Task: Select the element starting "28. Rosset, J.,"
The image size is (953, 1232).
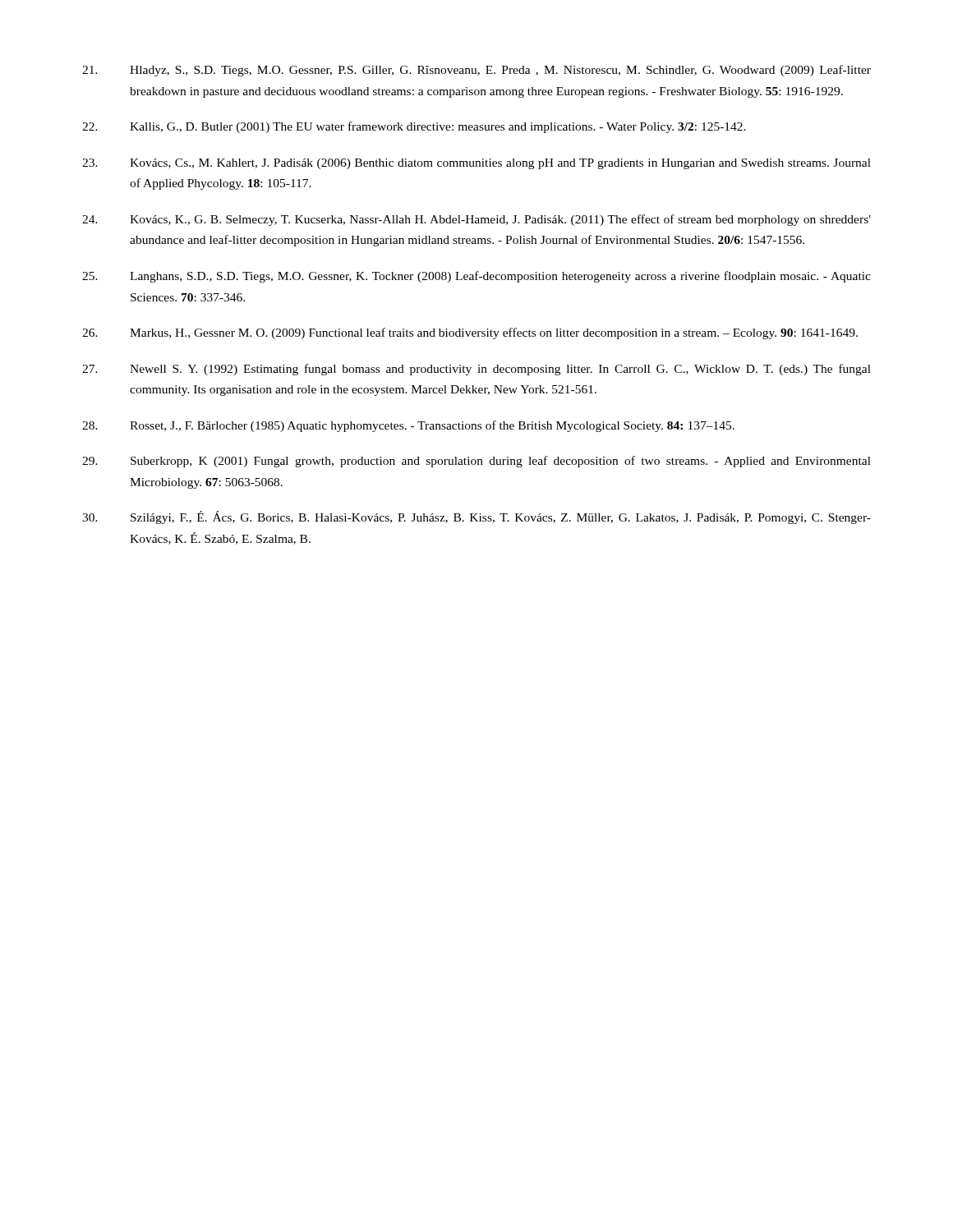Action: pos(476,425)
